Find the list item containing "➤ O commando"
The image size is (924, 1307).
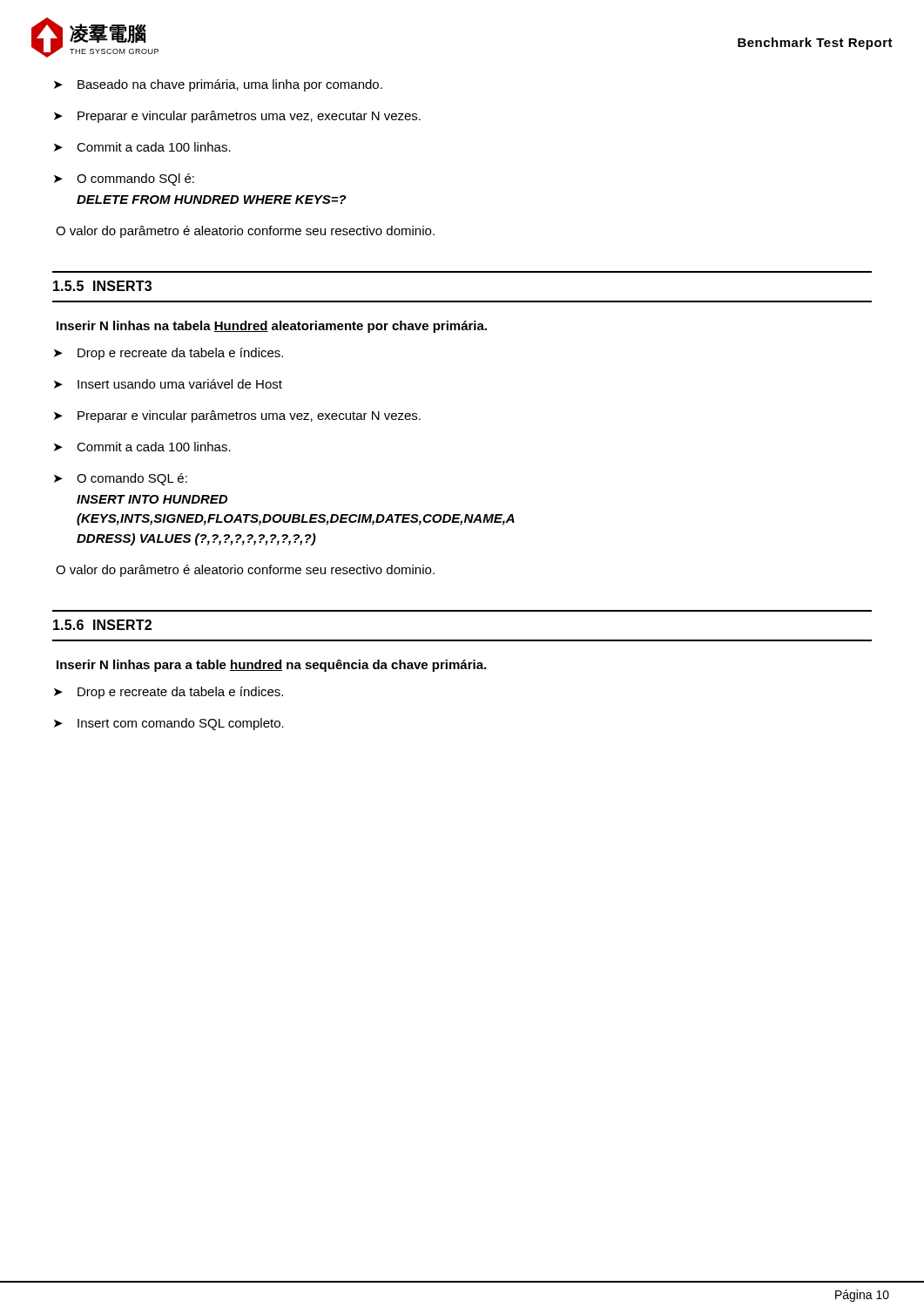click(x=124, y=179)
